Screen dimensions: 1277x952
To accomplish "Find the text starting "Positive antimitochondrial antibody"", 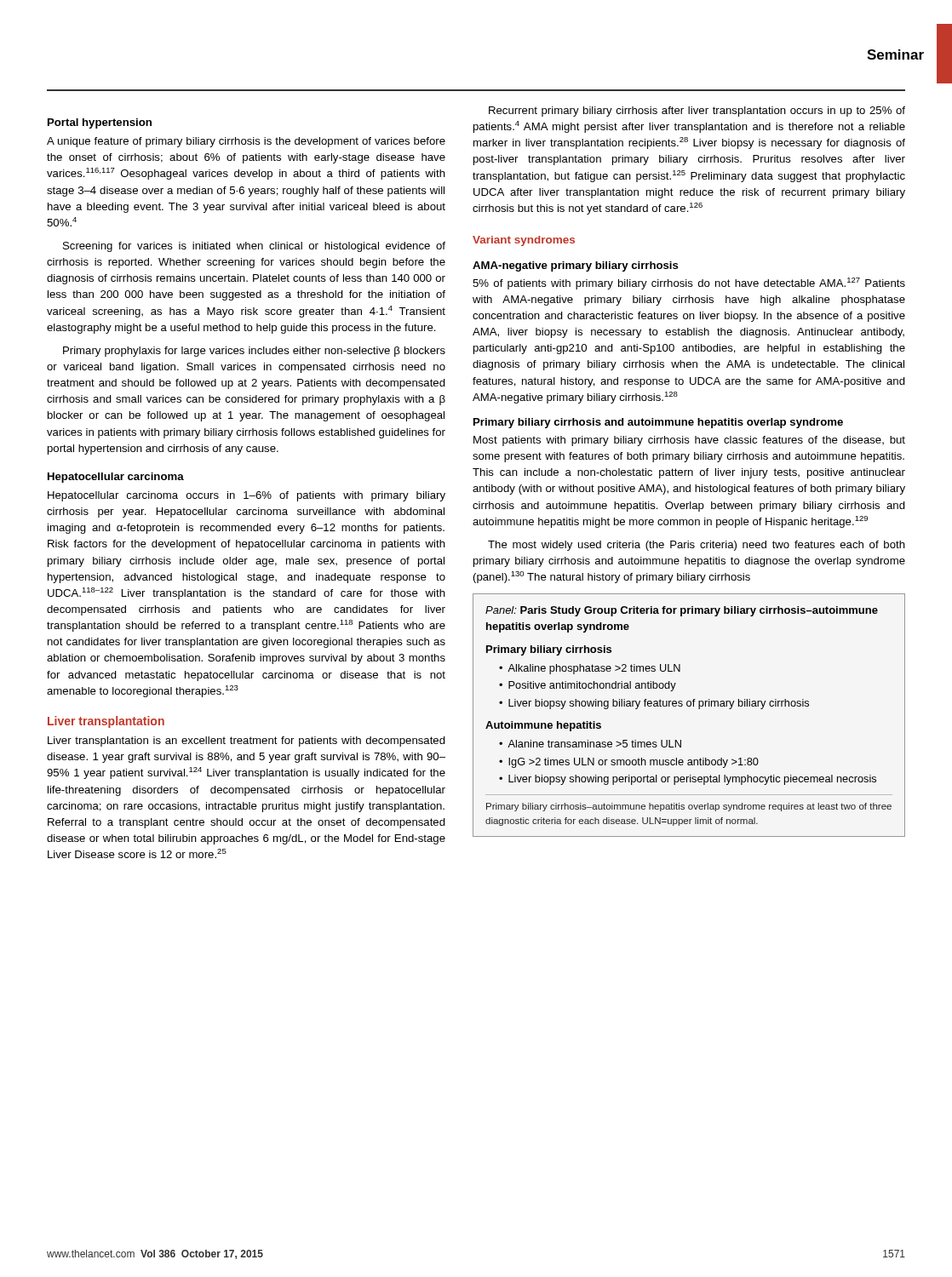I will 592,685.
